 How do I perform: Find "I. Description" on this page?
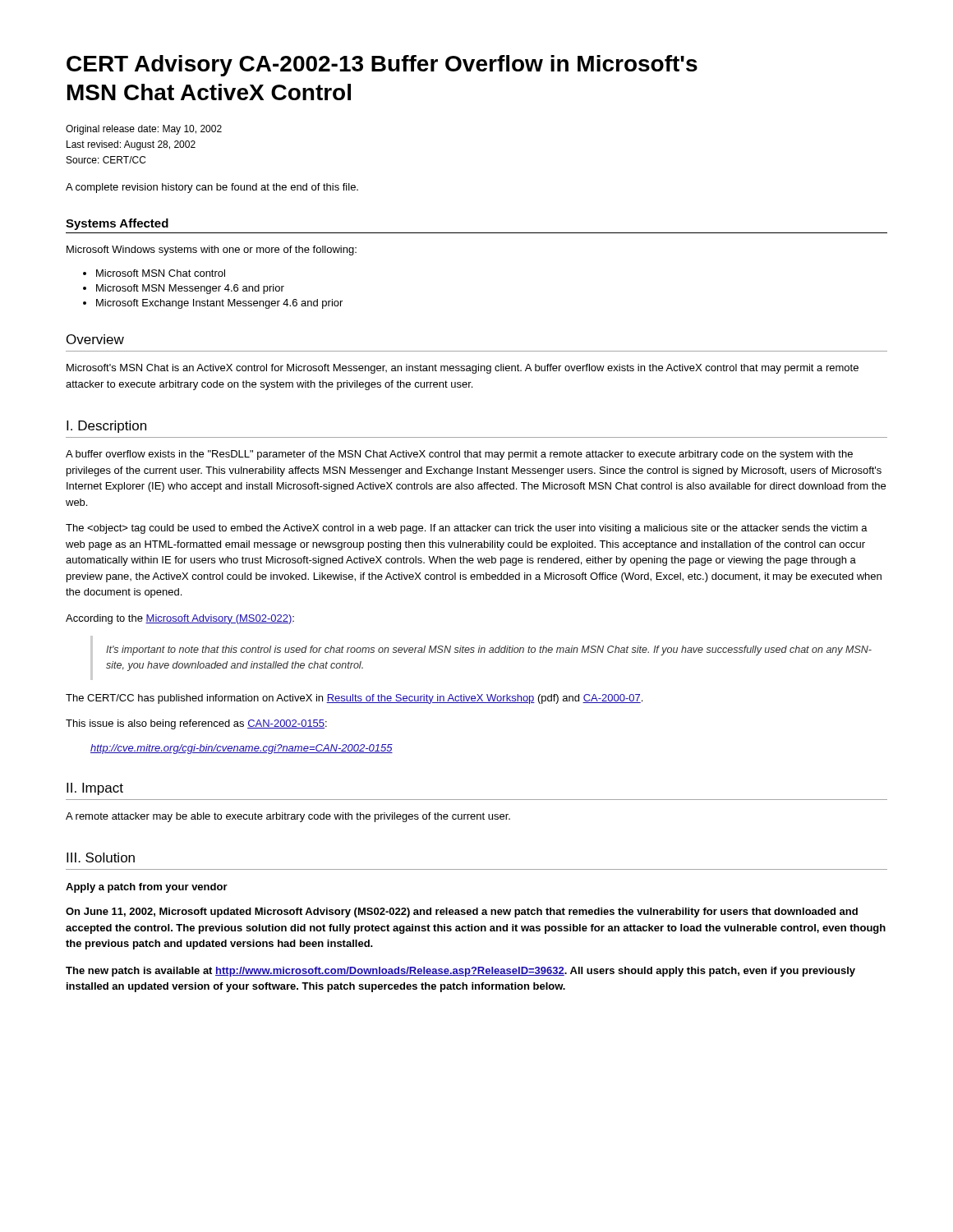coord(476,428)
